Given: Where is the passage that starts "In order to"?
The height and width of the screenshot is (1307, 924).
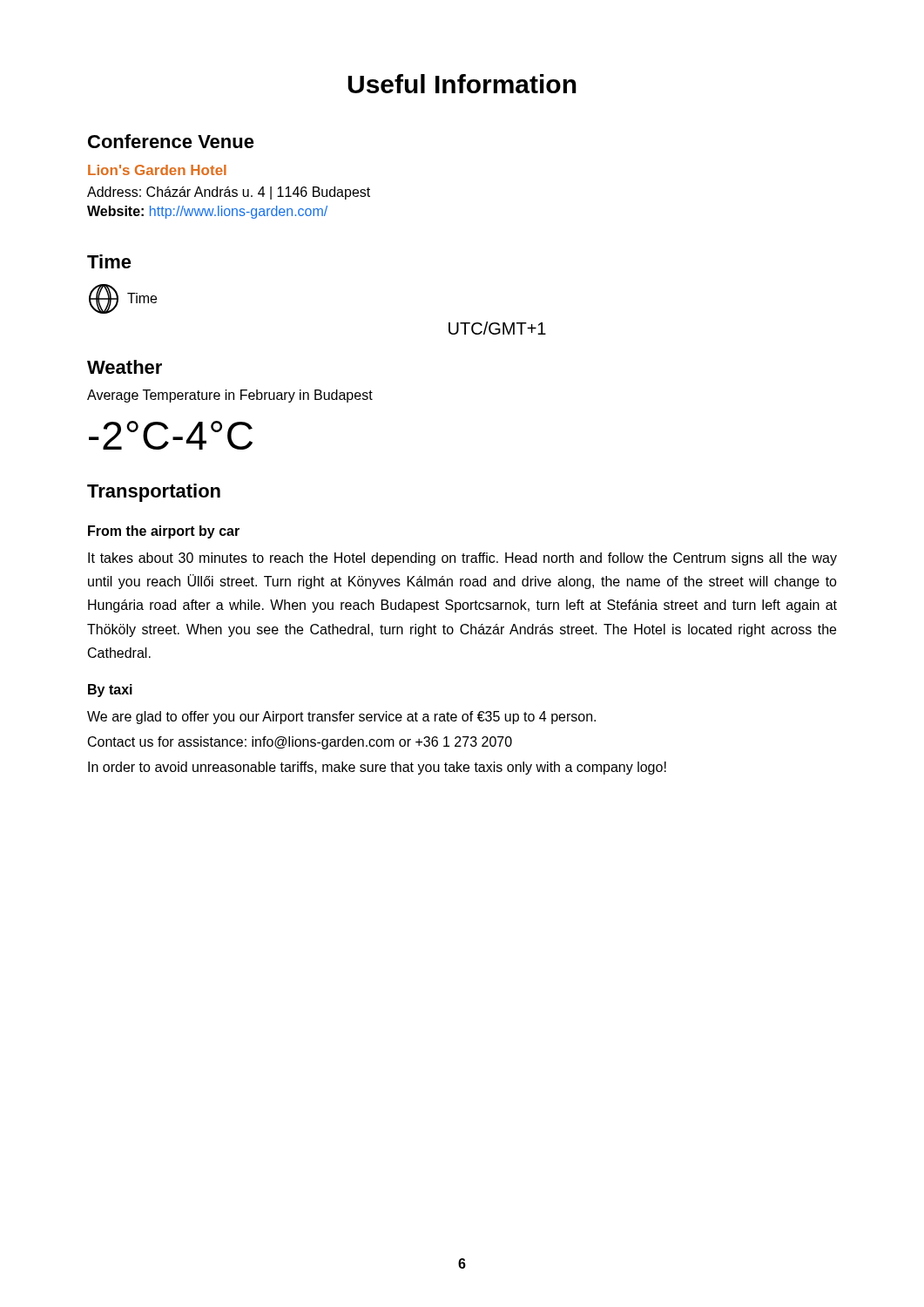Looking at the screenshot, I should [377, 767].
